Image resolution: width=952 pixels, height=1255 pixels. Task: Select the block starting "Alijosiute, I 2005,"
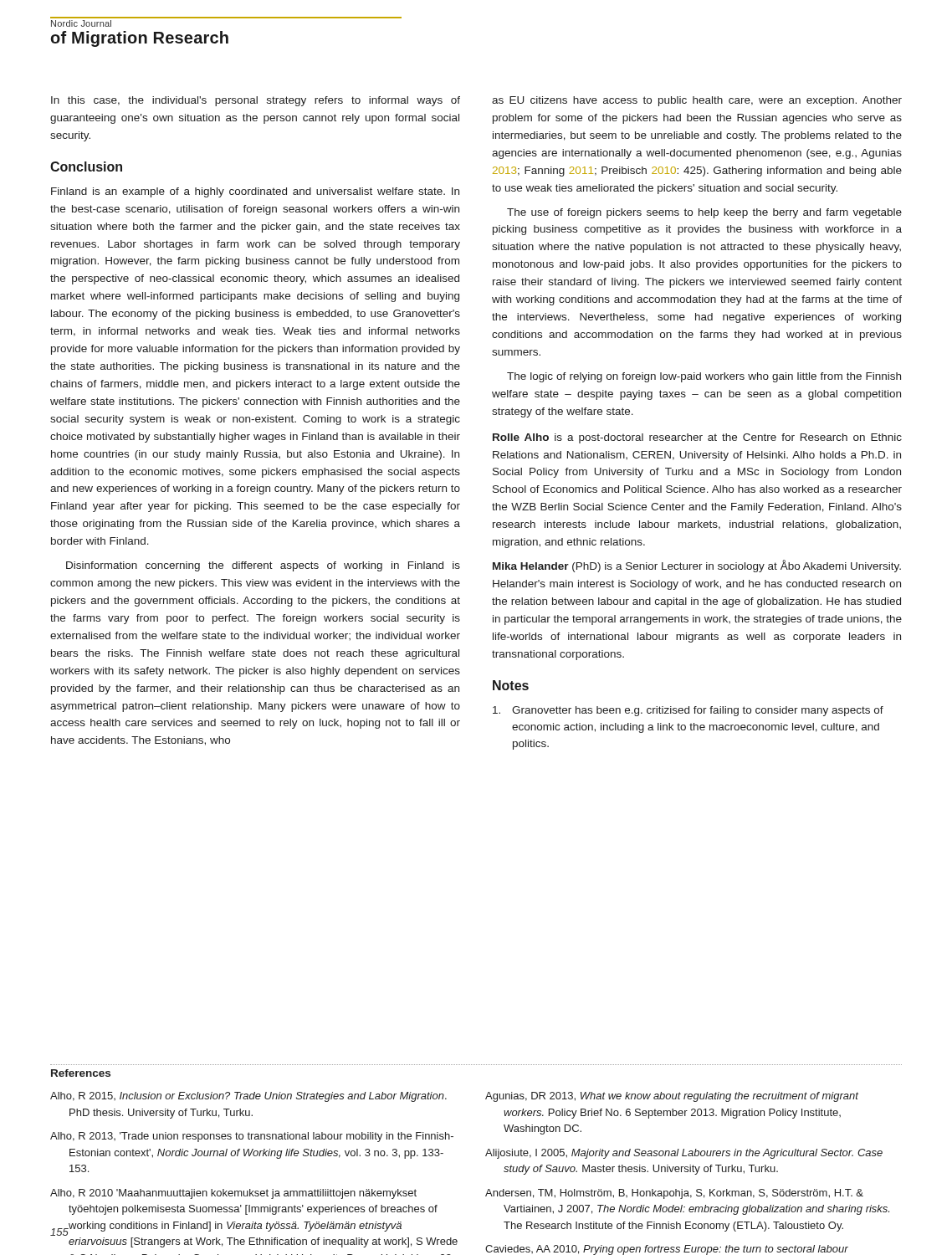click(x=684, y=1160)
